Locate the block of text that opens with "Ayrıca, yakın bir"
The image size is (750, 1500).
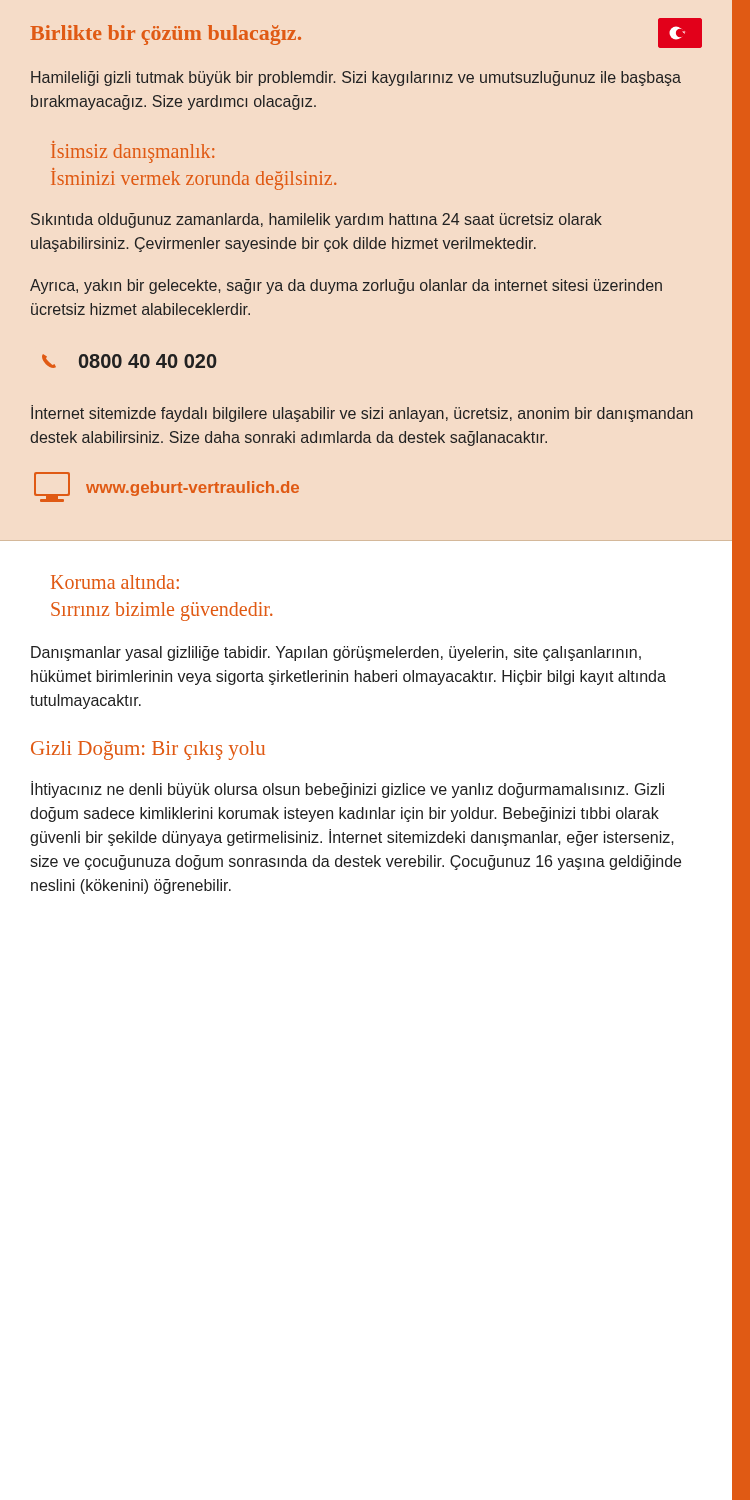(346, 298)
